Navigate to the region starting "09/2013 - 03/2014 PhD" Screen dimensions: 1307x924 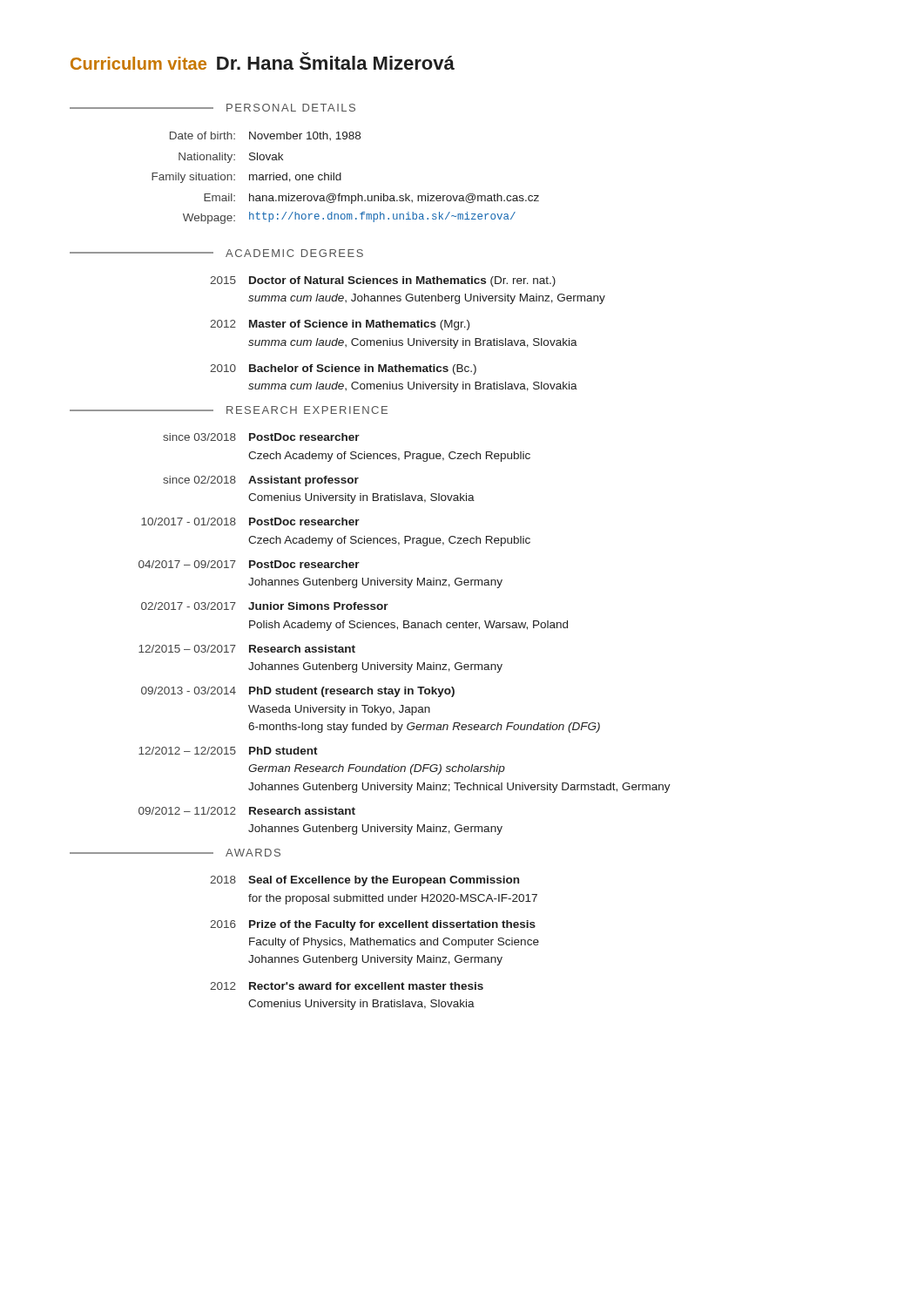pos(298,692)
